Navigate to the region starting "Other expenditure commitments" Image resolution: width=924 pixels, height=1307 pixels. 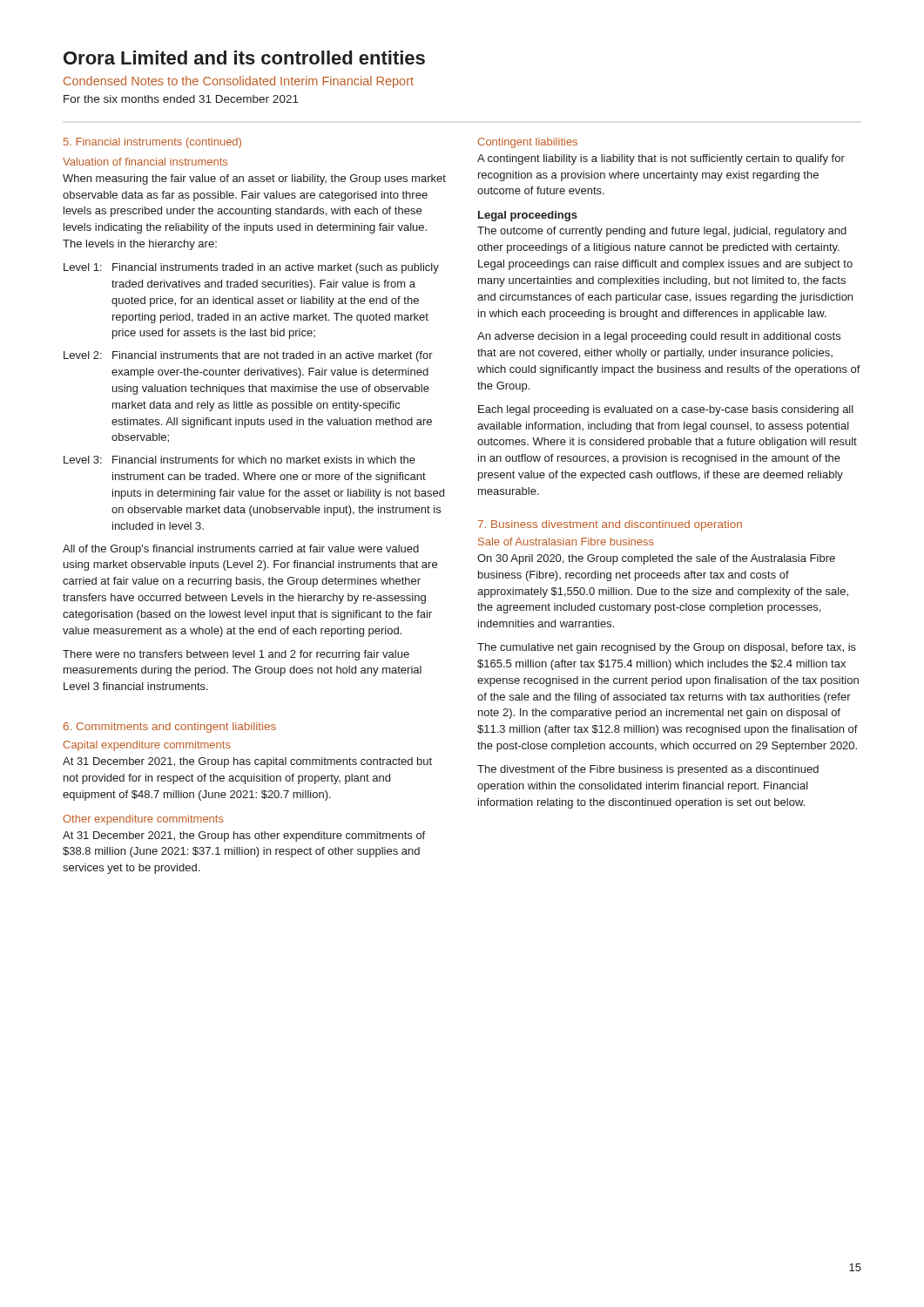[143, 818]
